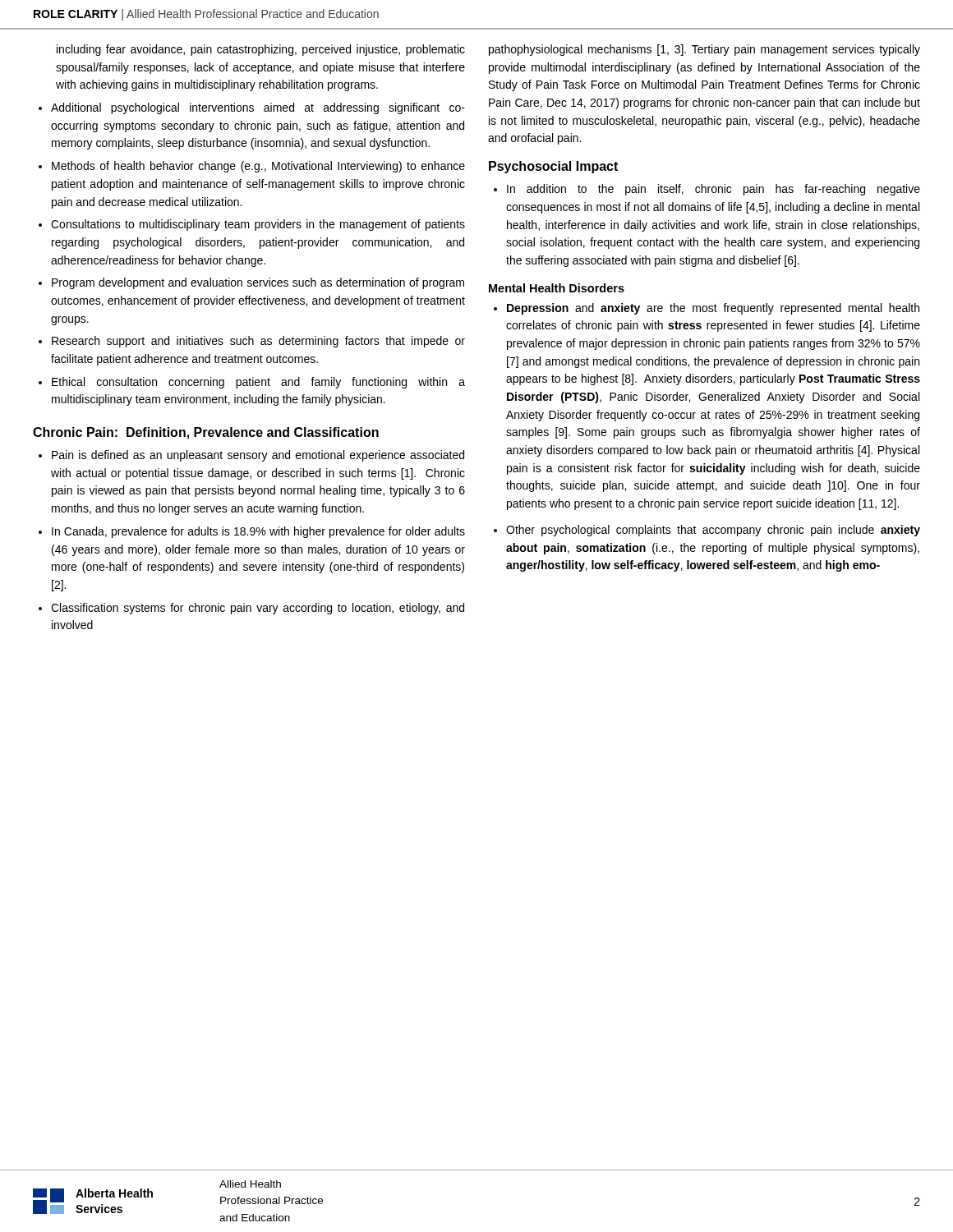The width and height of the screenshot is (953, 1232).
Task: Point to the element starting "Other psychological complaints that accompany chronic"
Action: click(713, 547)
